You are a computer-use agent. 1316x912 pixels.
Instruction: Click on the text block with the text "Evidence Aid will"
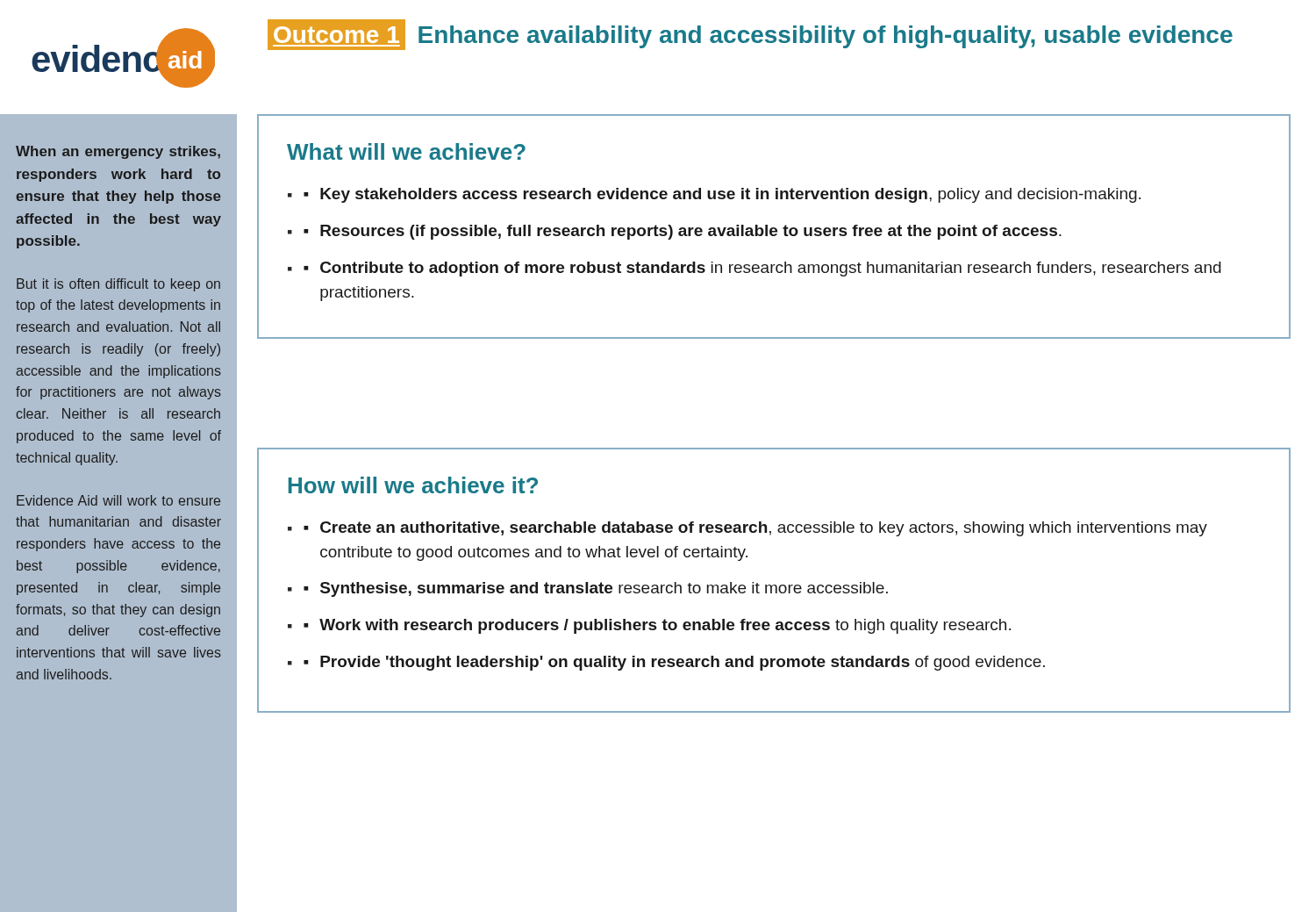tap(118, 588)
